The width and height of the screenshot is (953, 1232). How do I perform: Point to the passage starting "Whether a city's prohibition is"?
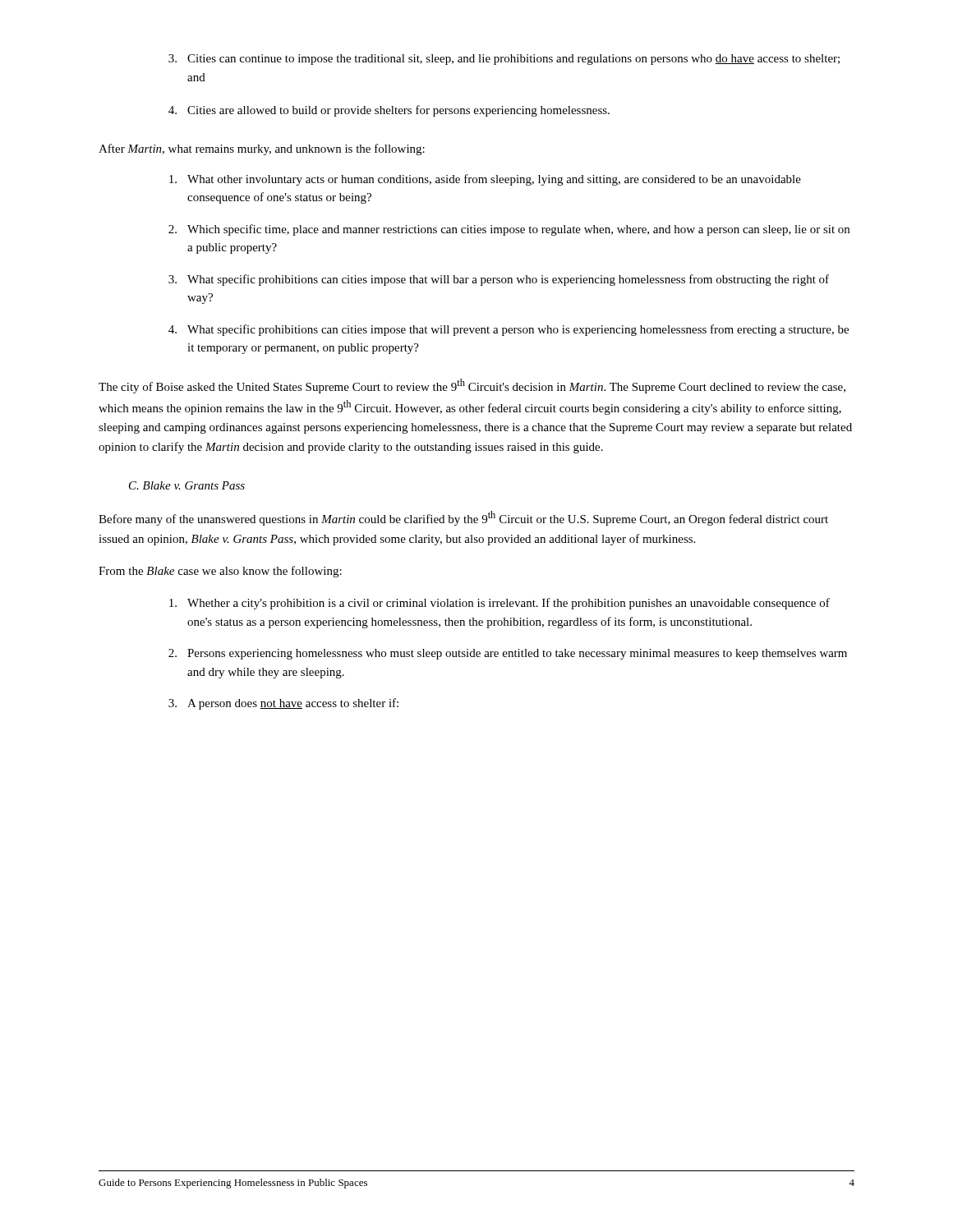pos(501,612)
